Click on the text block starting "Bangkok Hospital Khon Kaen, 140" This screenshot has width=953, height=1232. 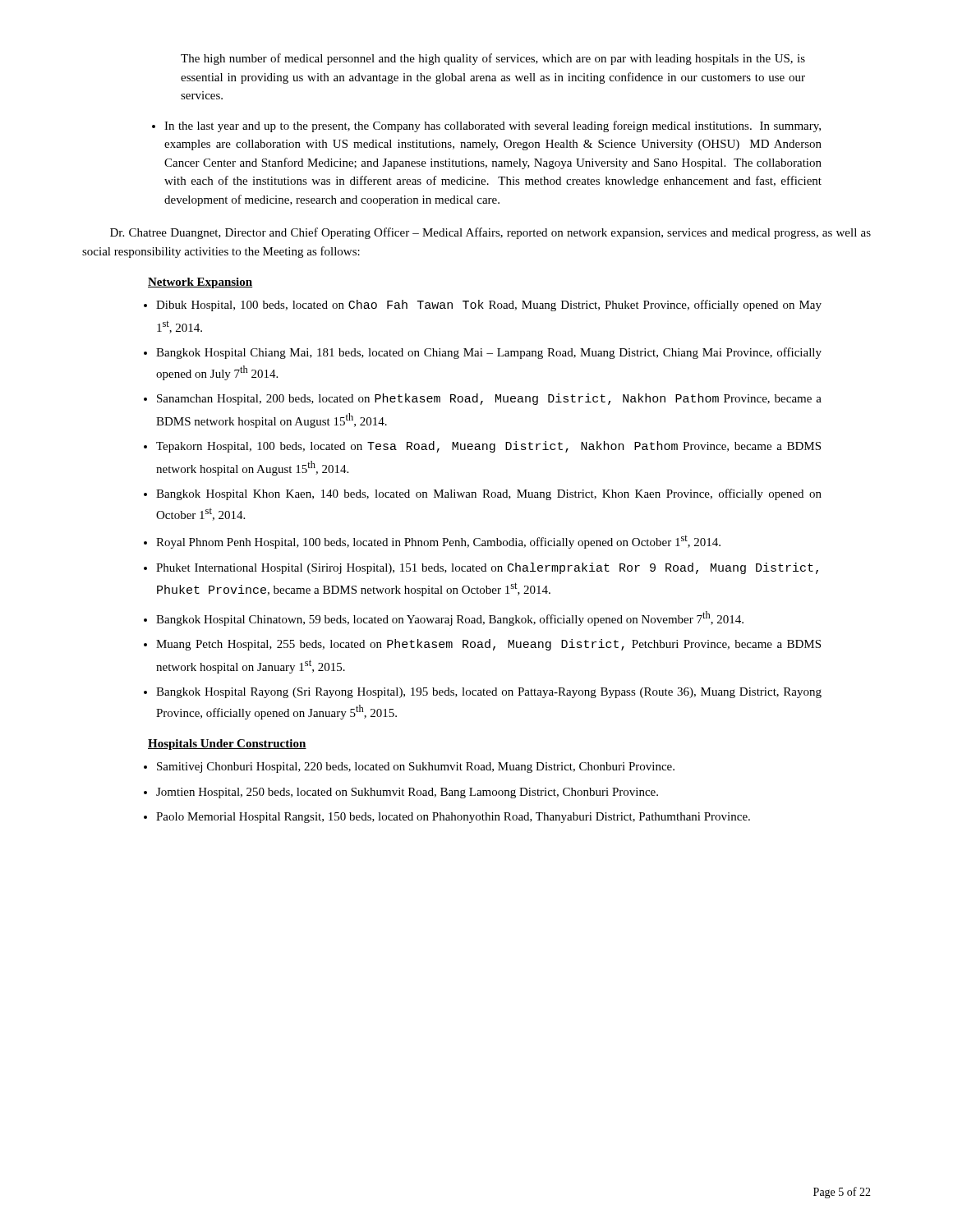(x=489, y=504)
